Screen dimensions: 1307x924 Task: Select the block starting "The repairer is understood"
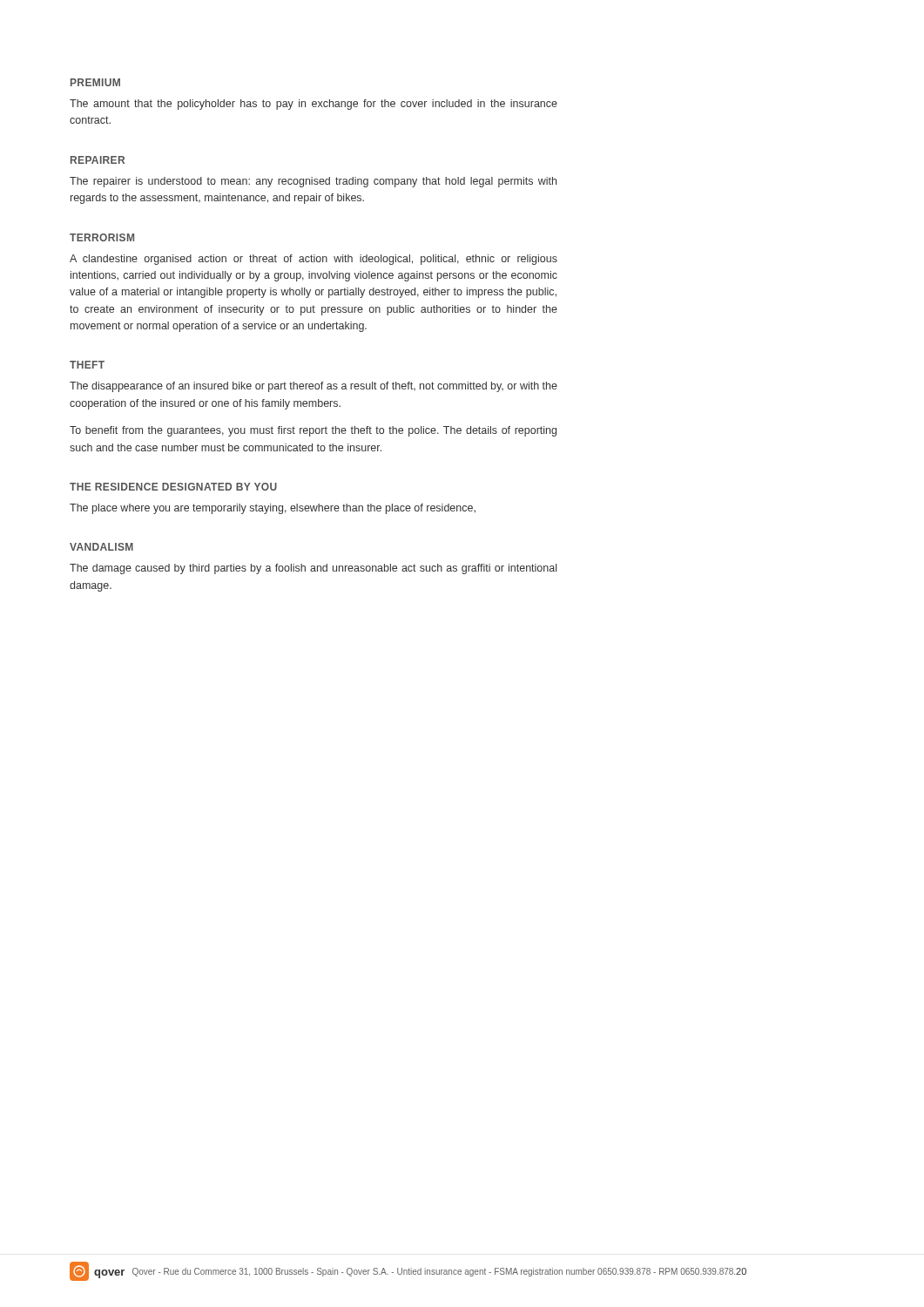[x=314, y=189]
